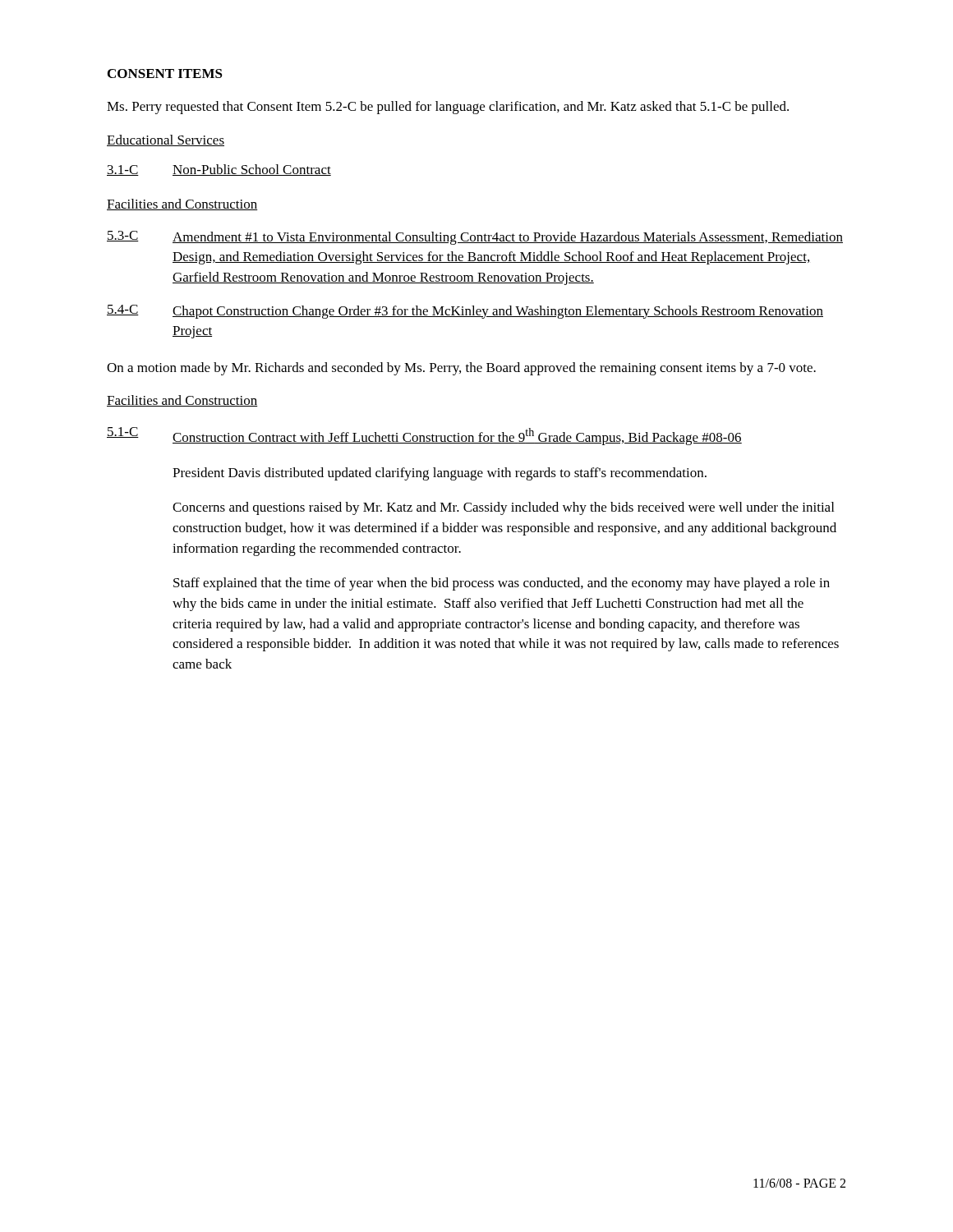Where is the passage that starts "5.4-C Chapot Construction"?
Image resolution: width=953 pixels, height=1232 pixels.
pos(476,321)
